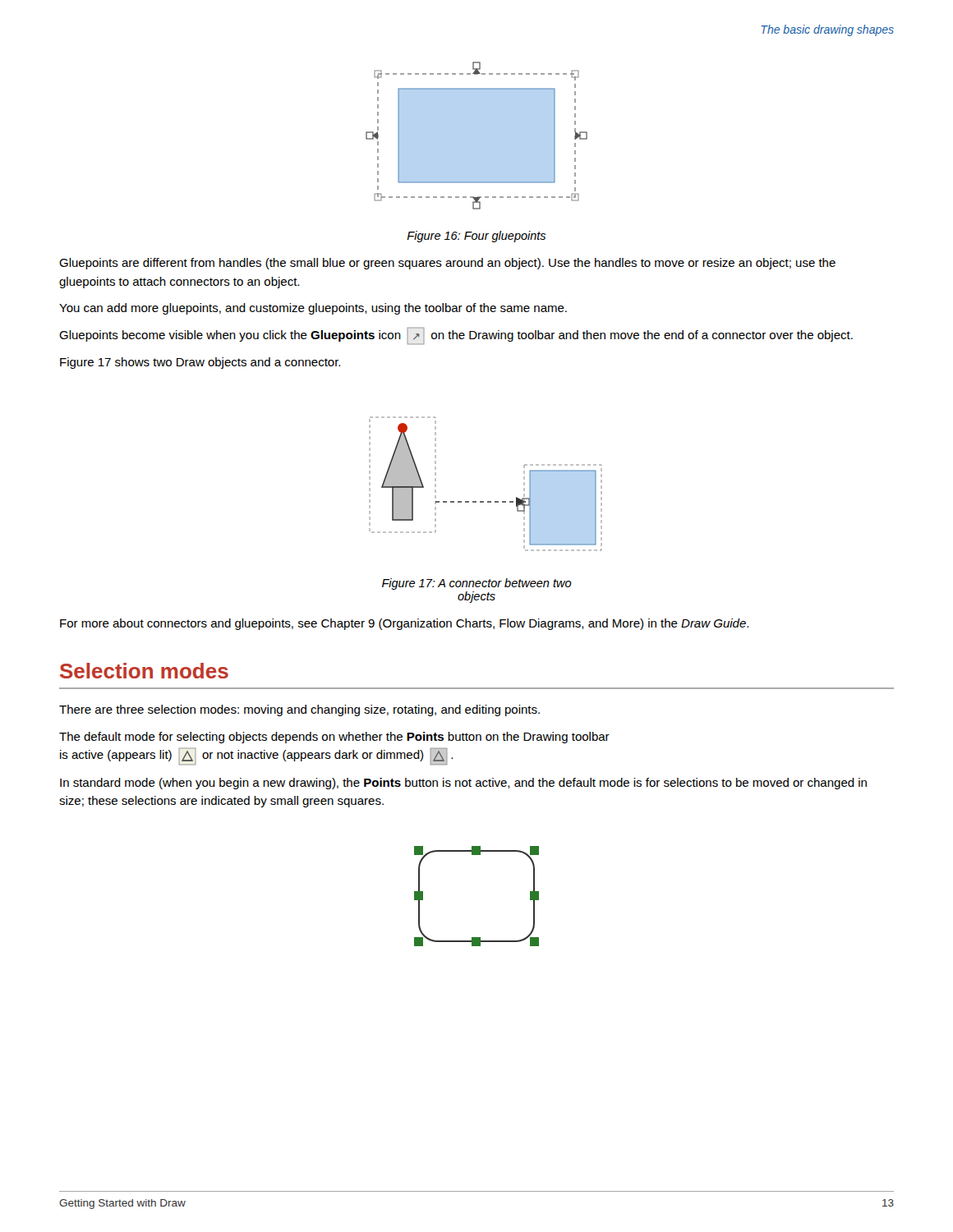Find the block starting "You can add more gluepoints, and customize gluepoints,"
The width and height of the screenshot is (953, 1232).
[313, 308]
